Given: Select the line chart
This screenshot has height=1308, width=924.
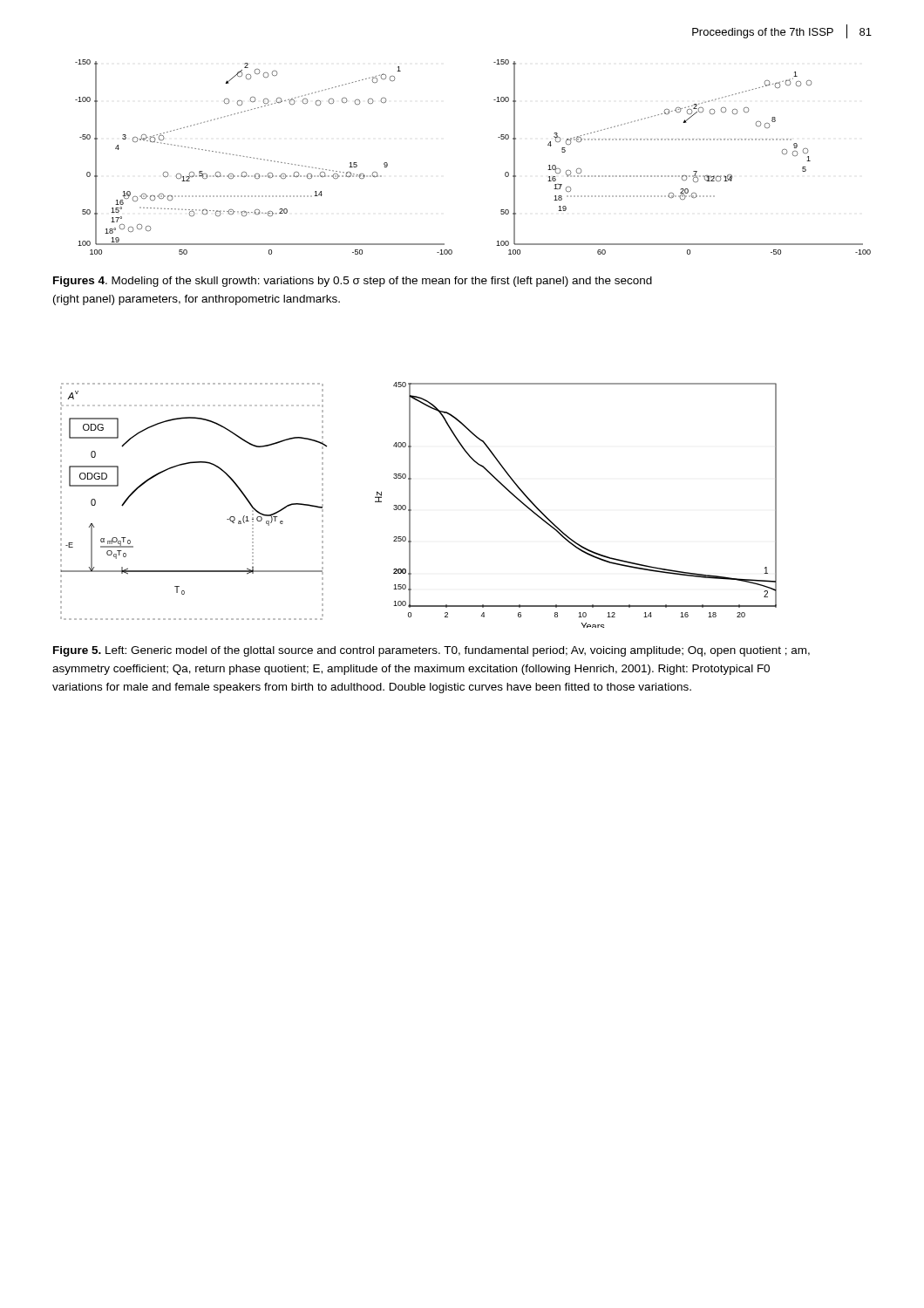Looking at the screenshot, I should [580, 501].
